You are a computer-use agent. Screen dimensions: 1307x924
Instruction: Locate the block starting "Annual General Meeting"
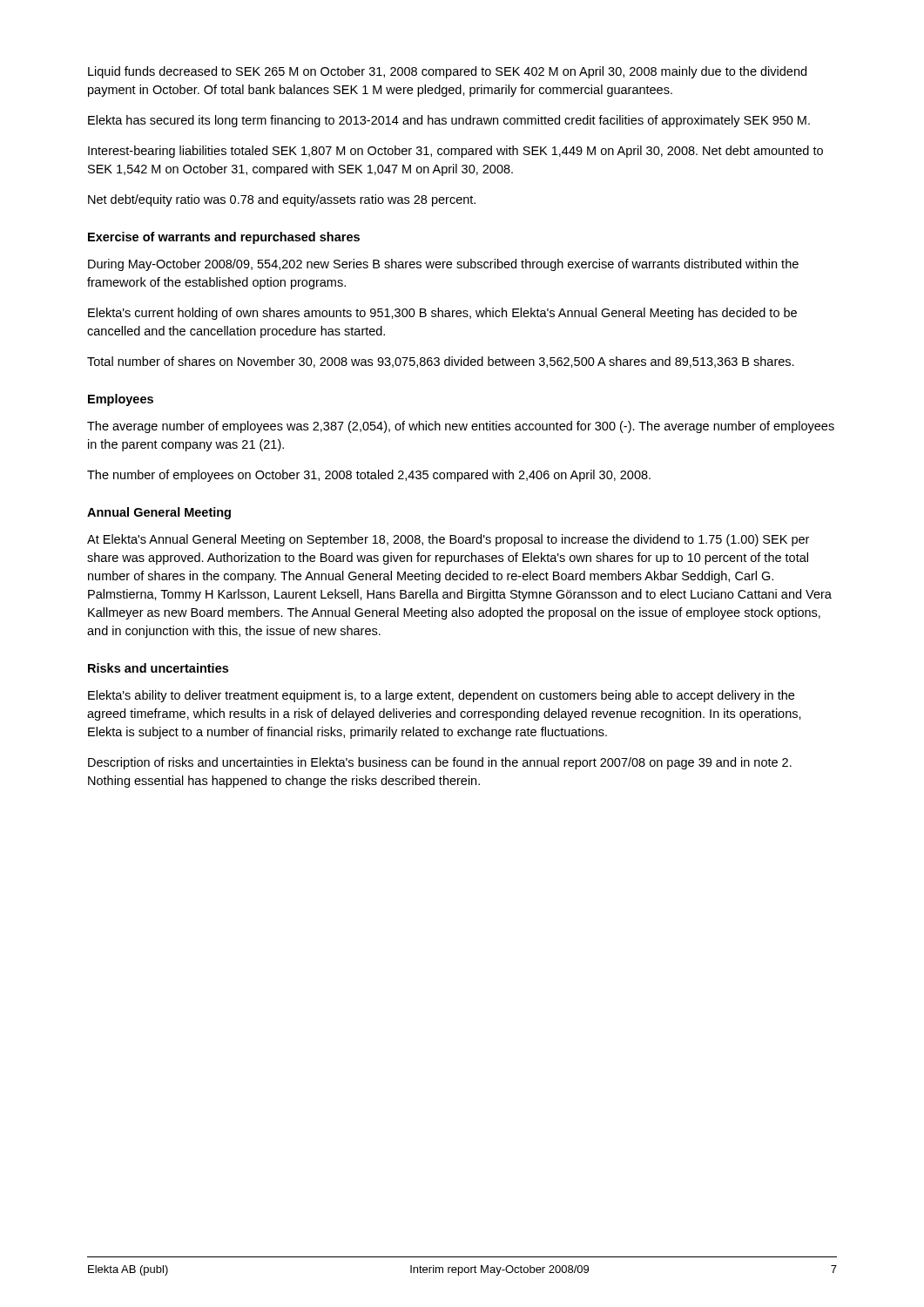pyautogui.click(x=159, y=513)
